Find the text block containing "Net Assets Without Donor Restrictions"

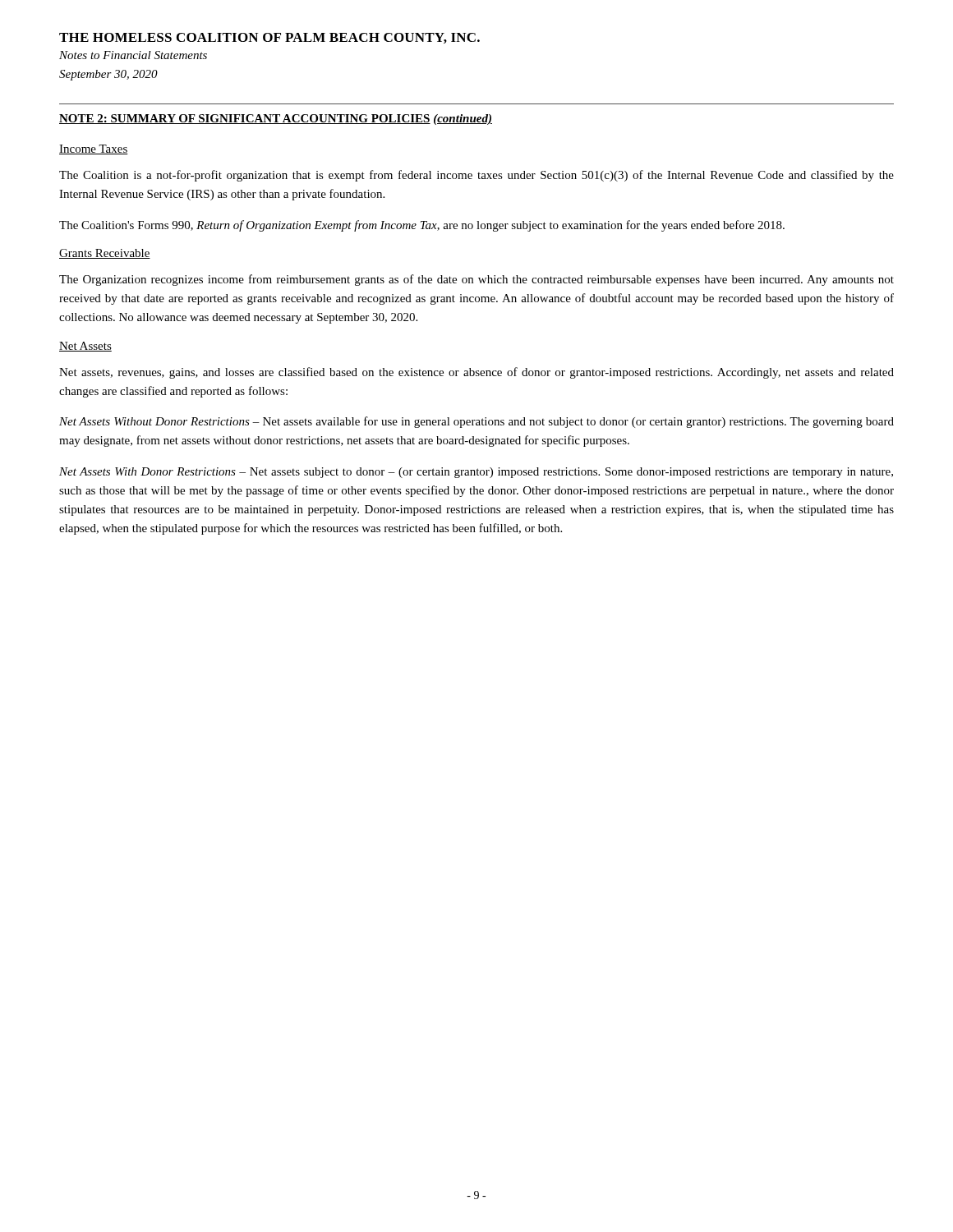pyautogui.click(x=476, y=431)
